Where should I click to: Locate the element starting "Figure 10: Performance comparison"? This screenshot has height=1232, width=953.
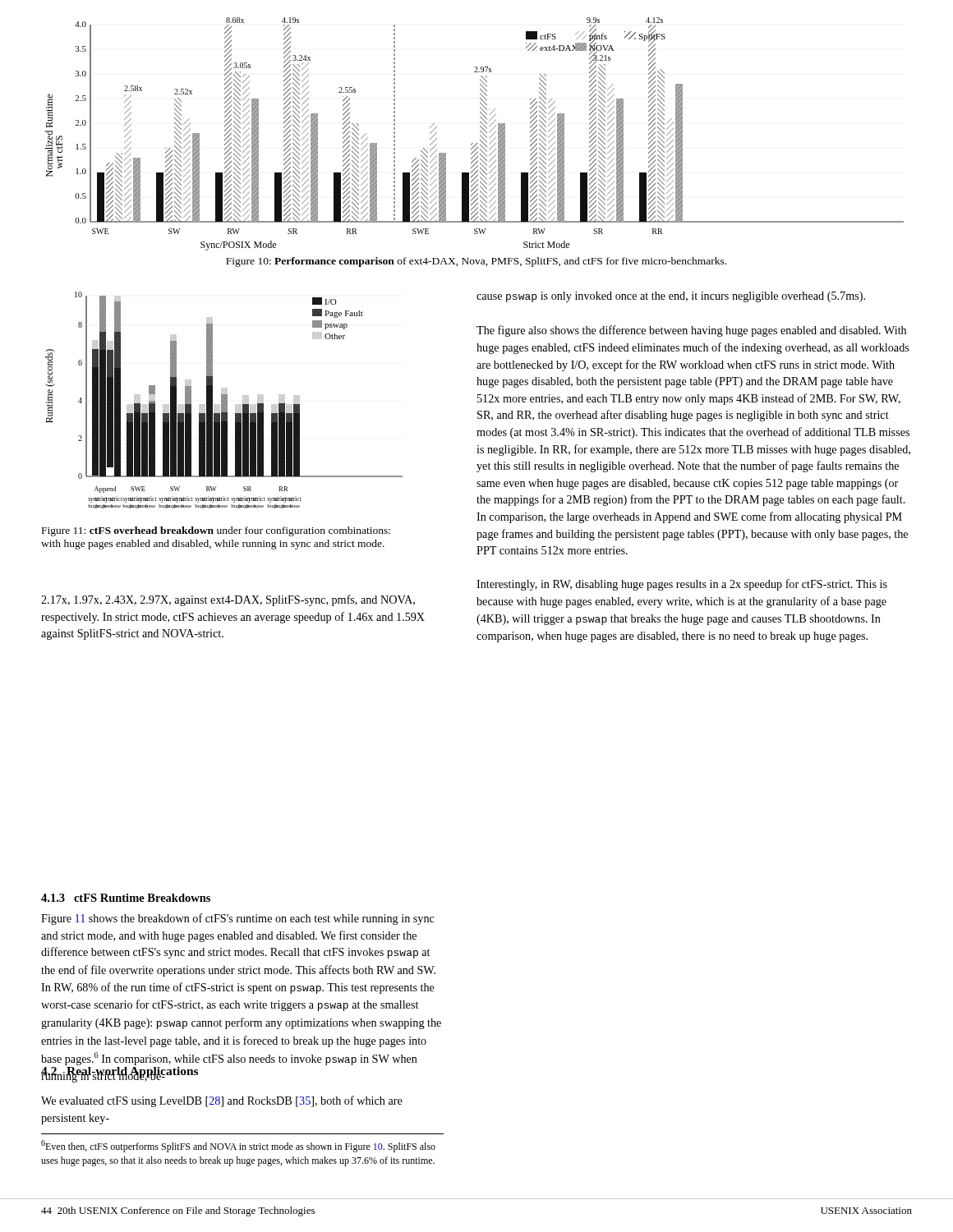(476, 261)
